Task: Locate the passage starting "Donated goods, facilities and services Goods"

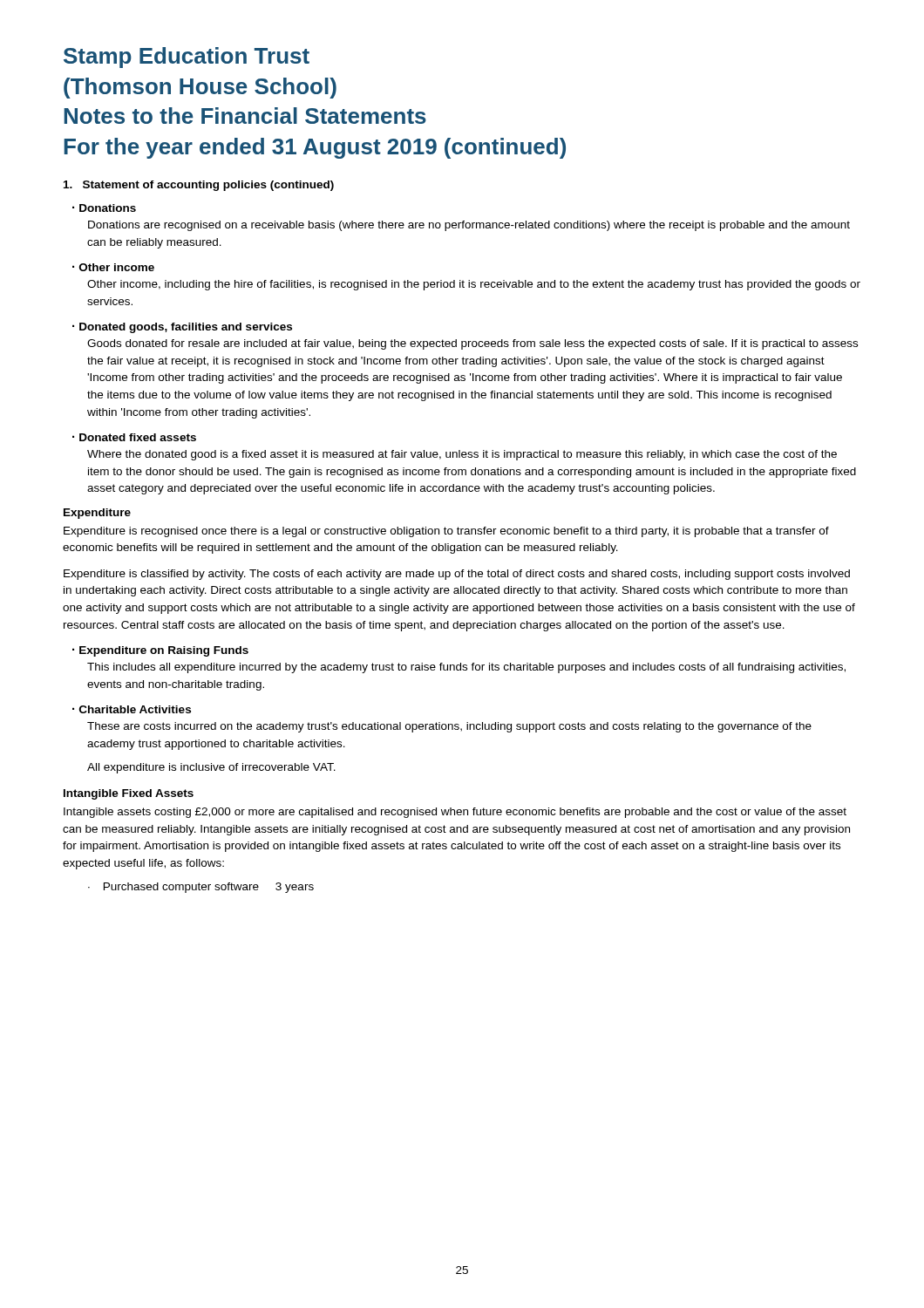Action: coord(474,369)
